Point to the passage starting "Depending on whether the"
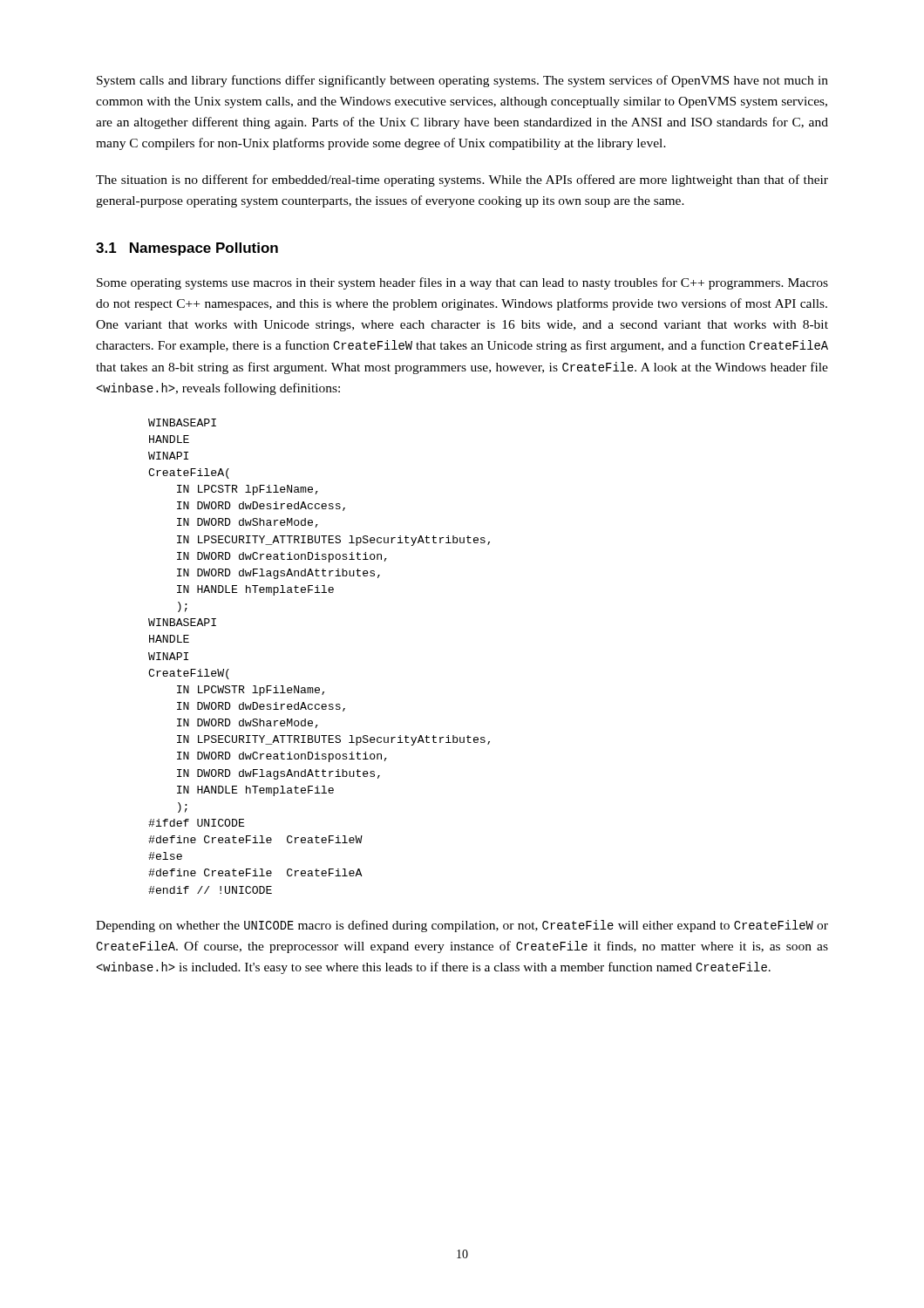 pos(462,946)
